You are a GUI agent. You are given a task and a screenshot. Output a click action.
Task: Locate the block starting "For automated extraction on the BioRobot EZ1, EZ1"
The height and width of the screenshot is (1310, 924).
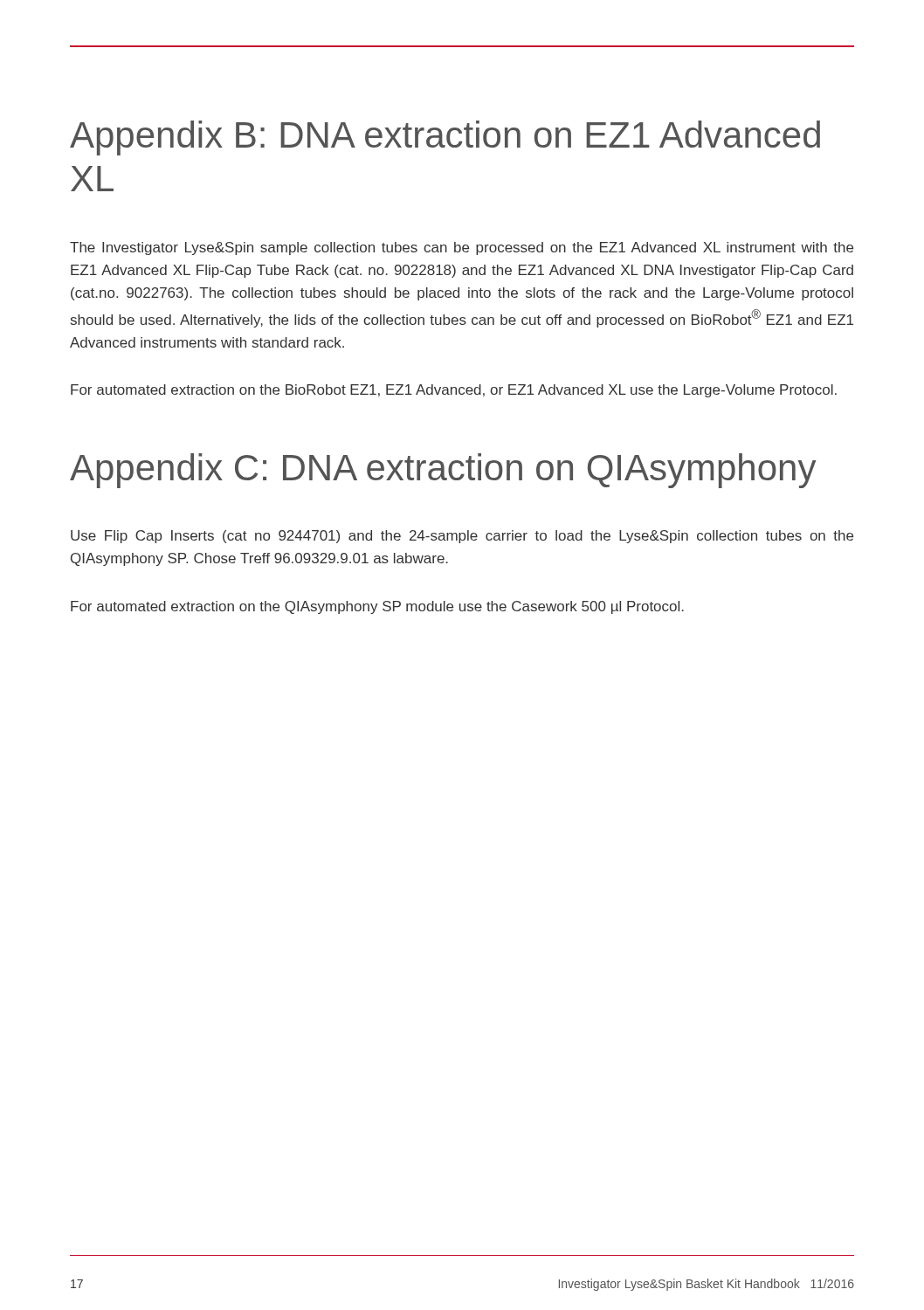454,390
